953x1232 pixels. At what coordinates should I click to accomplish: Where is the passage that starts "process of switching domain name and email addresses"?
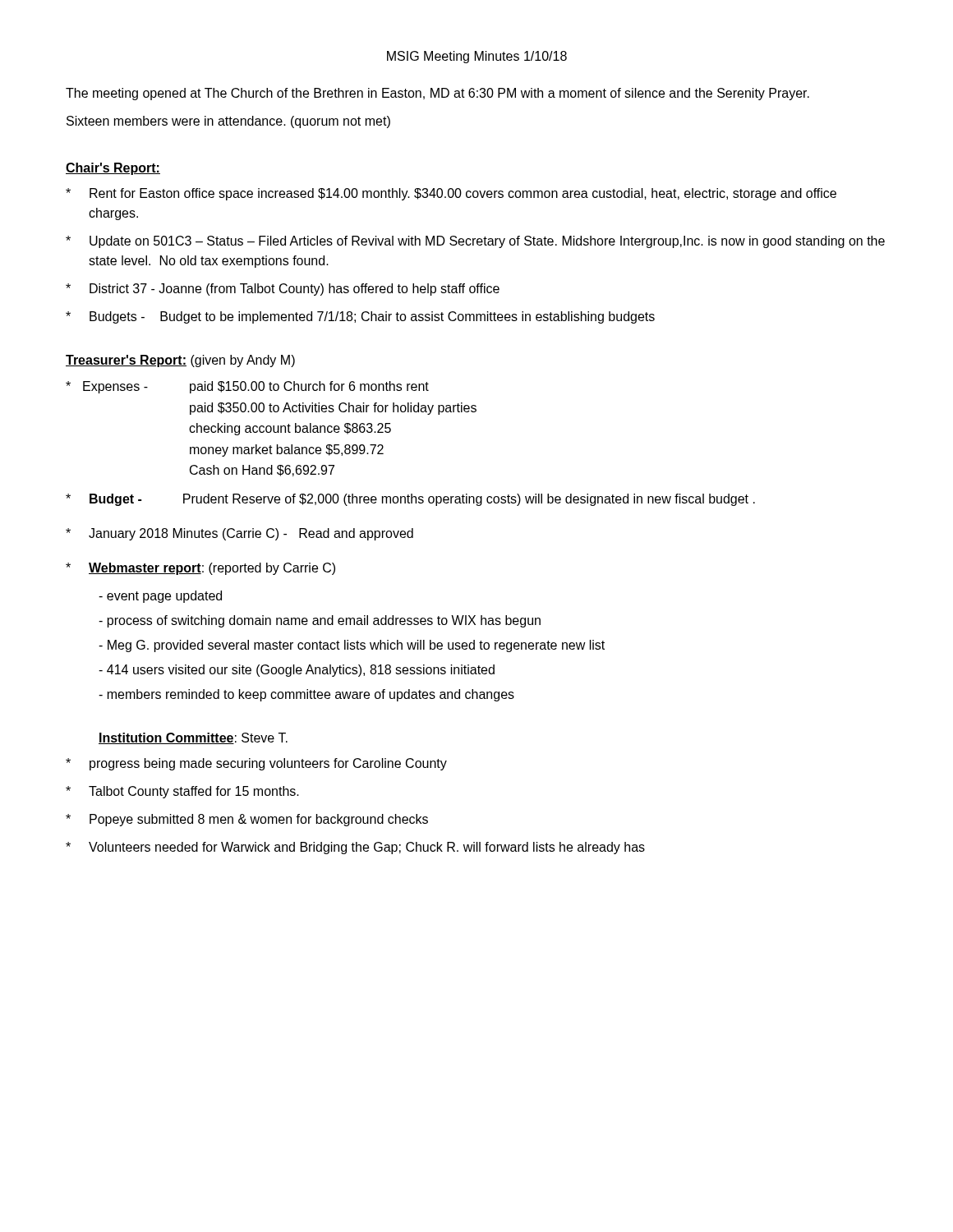[x=320, y=620]
